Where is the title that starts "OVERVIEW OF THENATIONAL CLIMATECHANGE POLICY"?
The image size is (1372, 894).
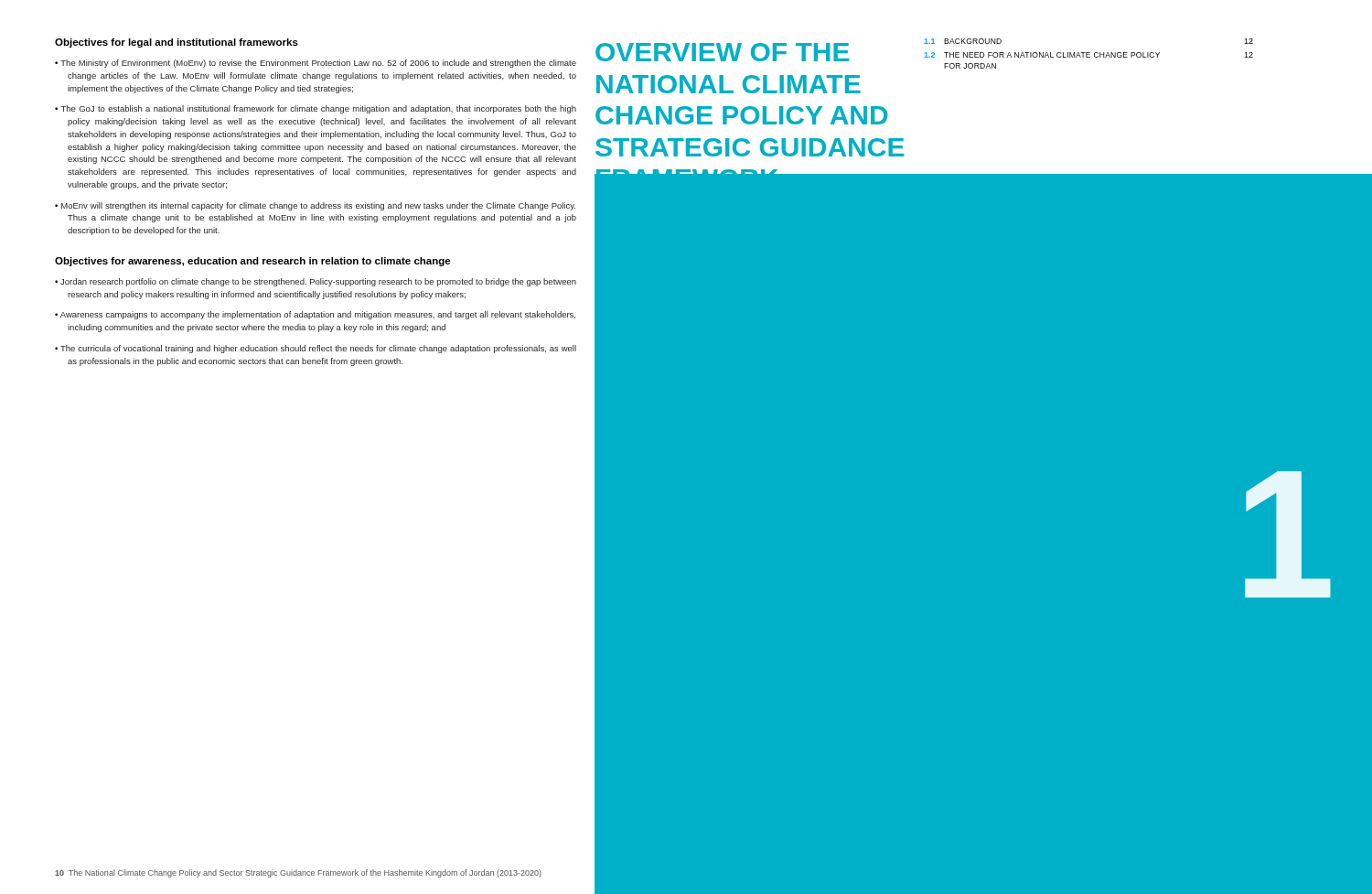coord(750,116)
